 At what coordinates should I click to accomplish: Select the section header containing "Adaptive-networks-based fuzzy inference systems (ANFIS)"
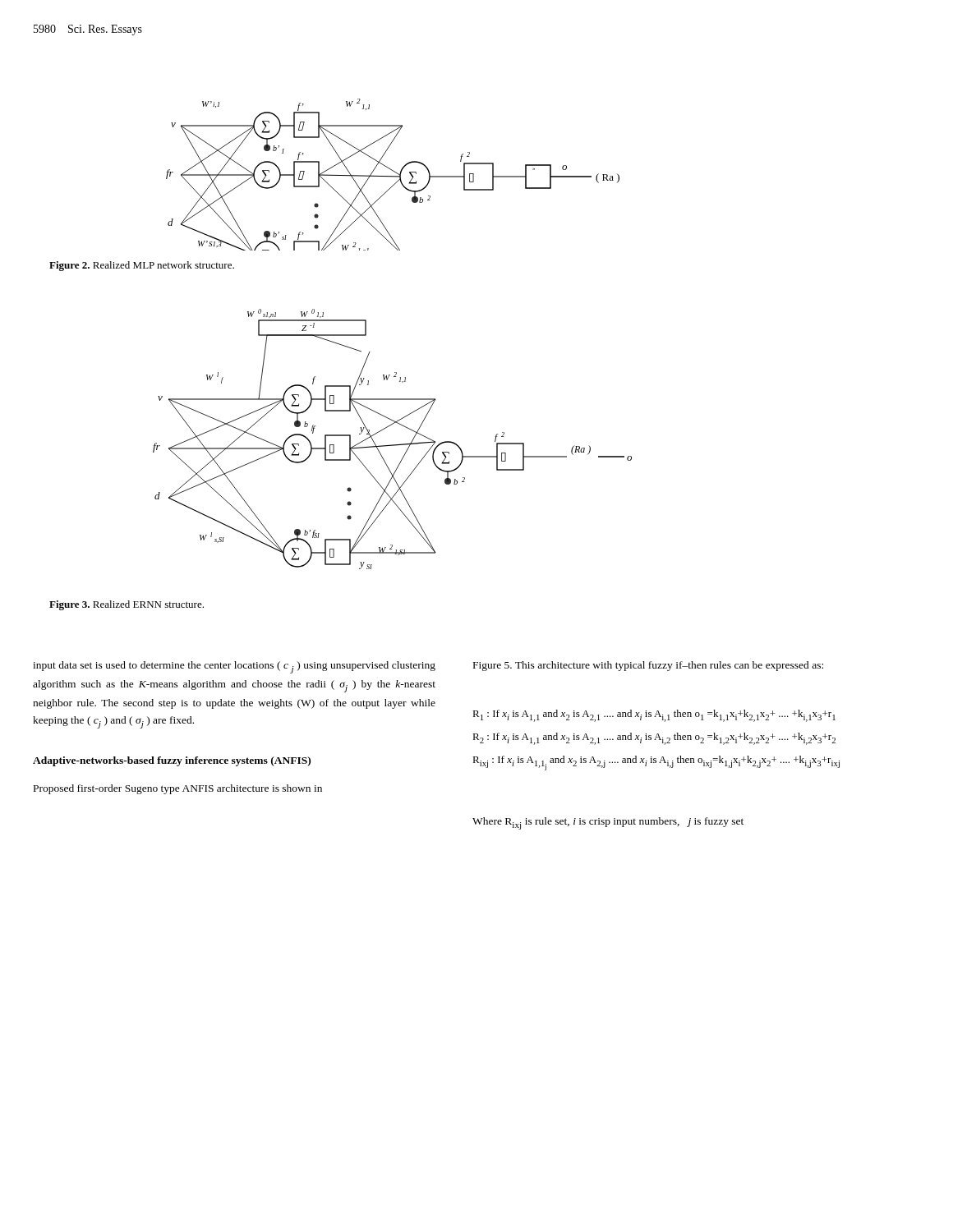pos(172,760)
